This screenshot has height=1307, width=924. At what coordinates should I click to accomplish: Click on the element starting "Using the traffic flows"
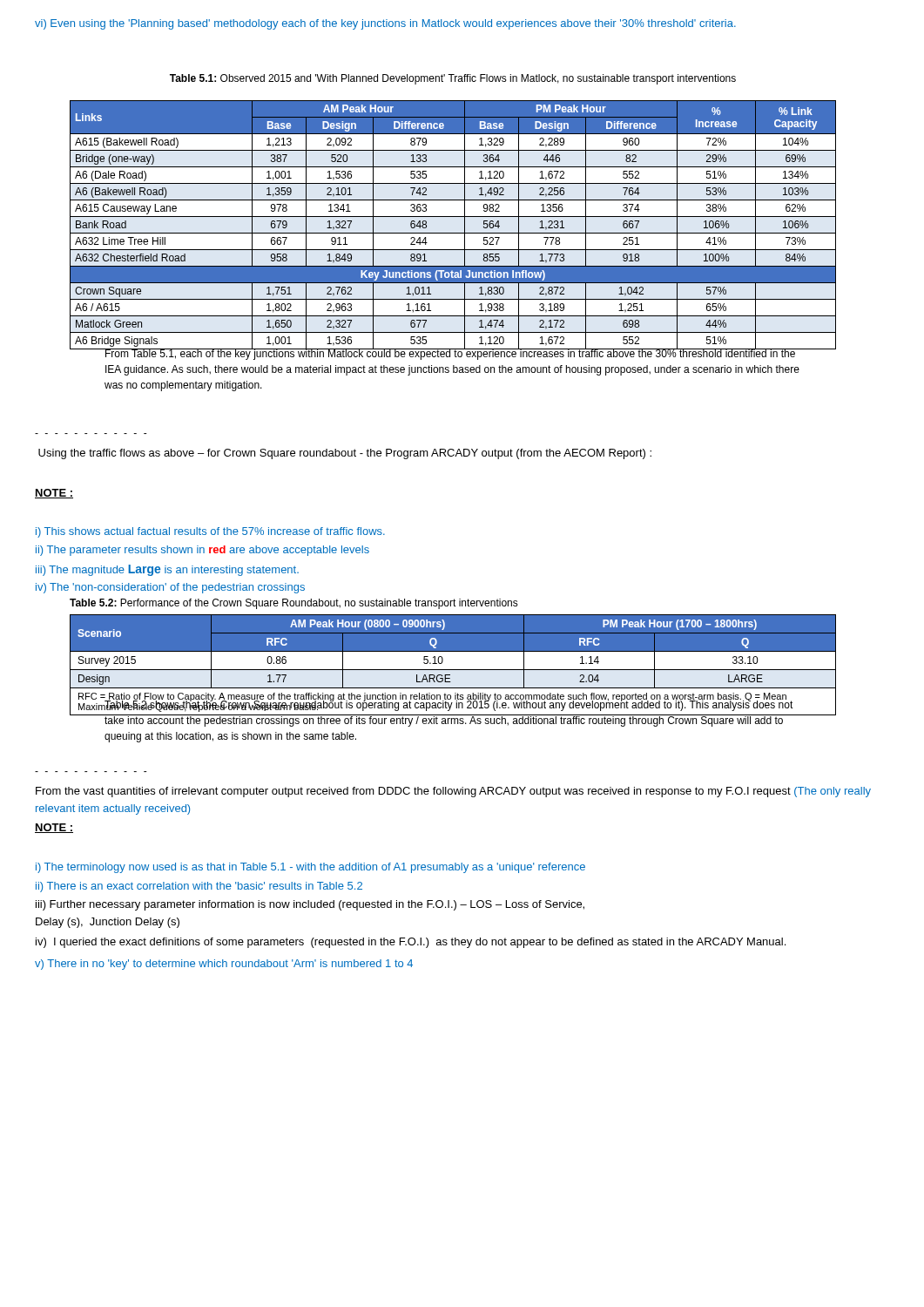click(344, 453)
